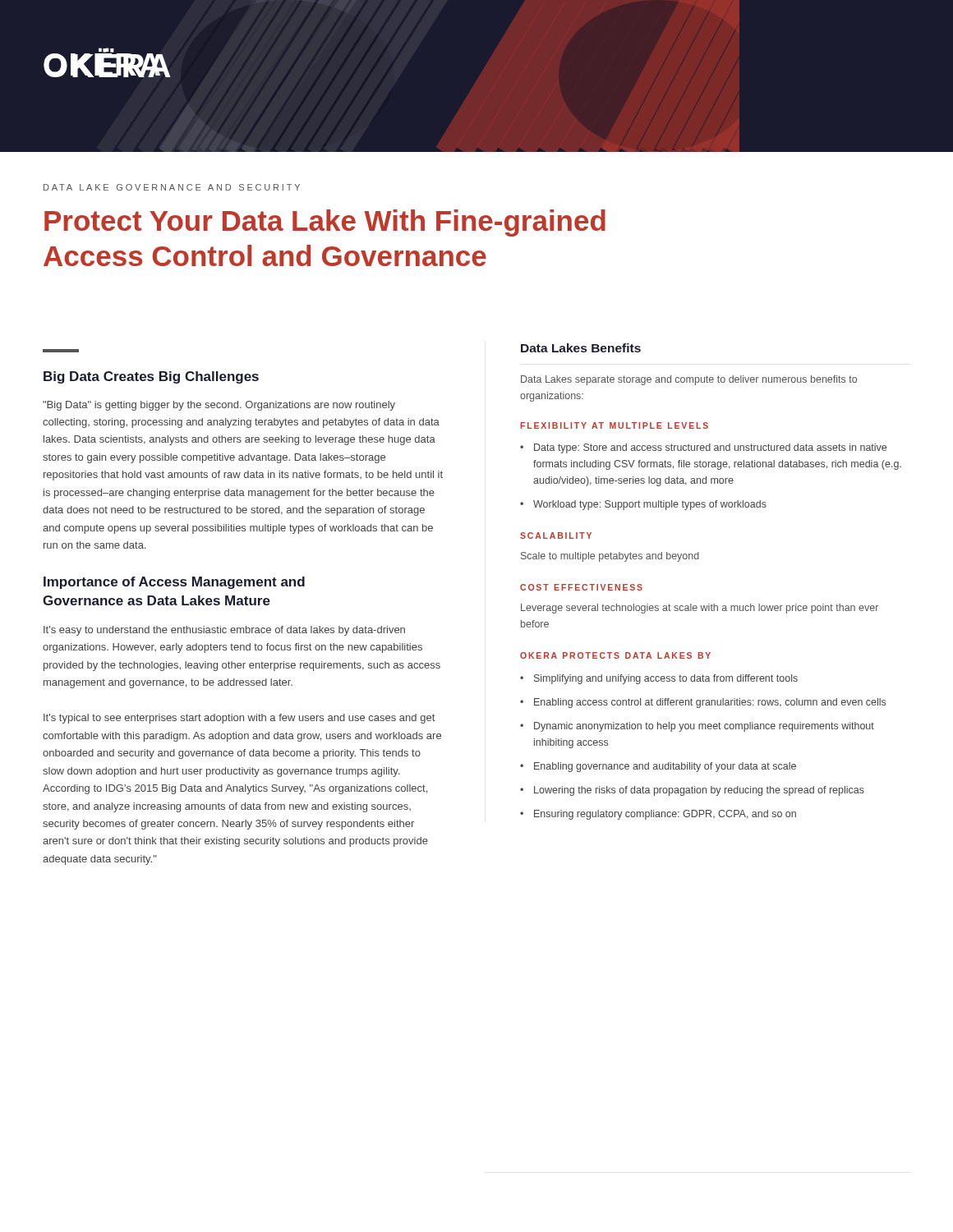Locate the region starting "Data Lakes separate storage and compute to deliver"
953x1232 pixels.
pos(689,388)
